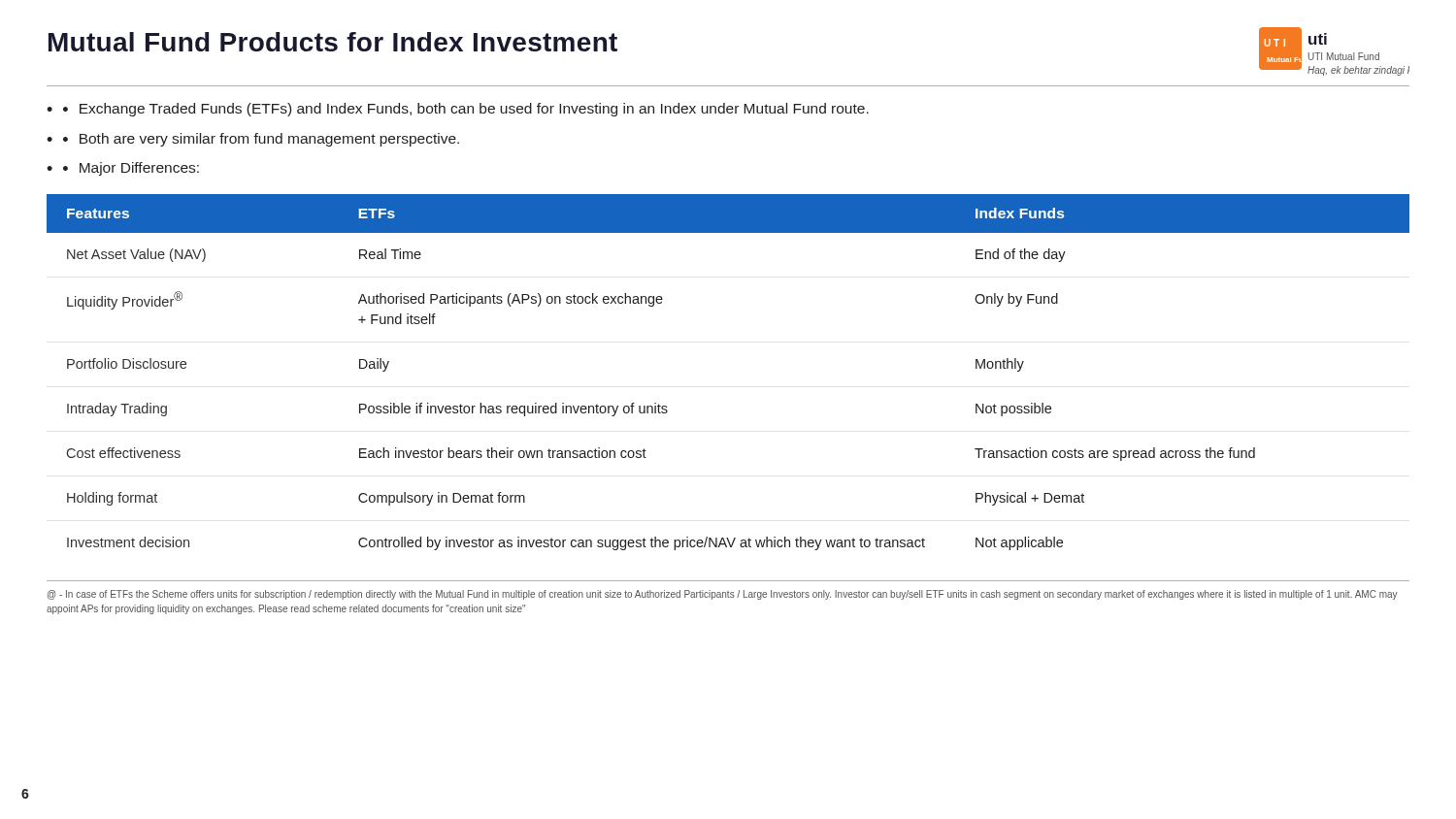Select the text starting "@ - In case of ETFs"
This screenshot has height=819, width=1456.
[722, 602]
